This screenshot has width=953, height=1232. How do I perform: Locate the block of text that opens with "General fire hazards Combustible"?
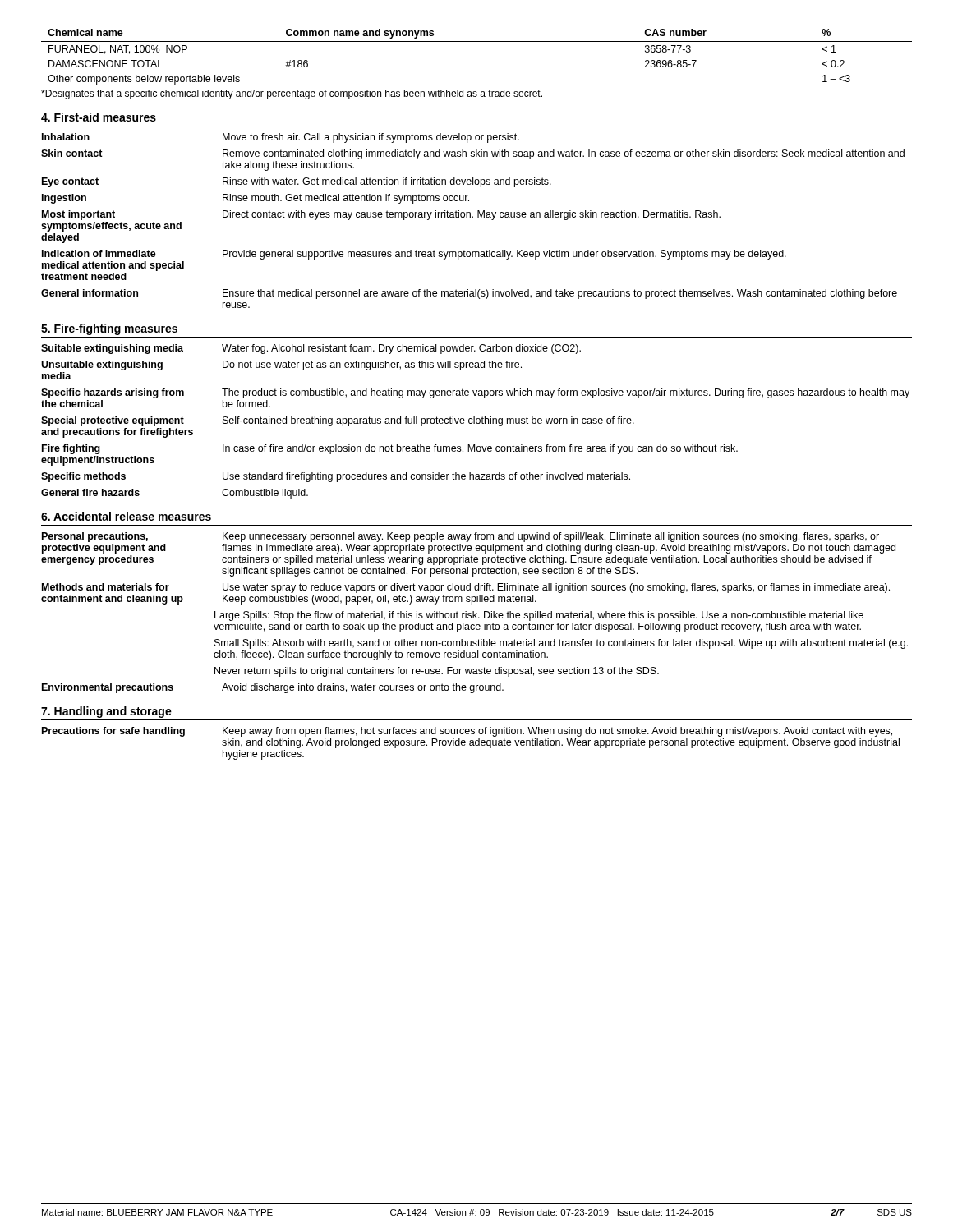pos(93,493)
